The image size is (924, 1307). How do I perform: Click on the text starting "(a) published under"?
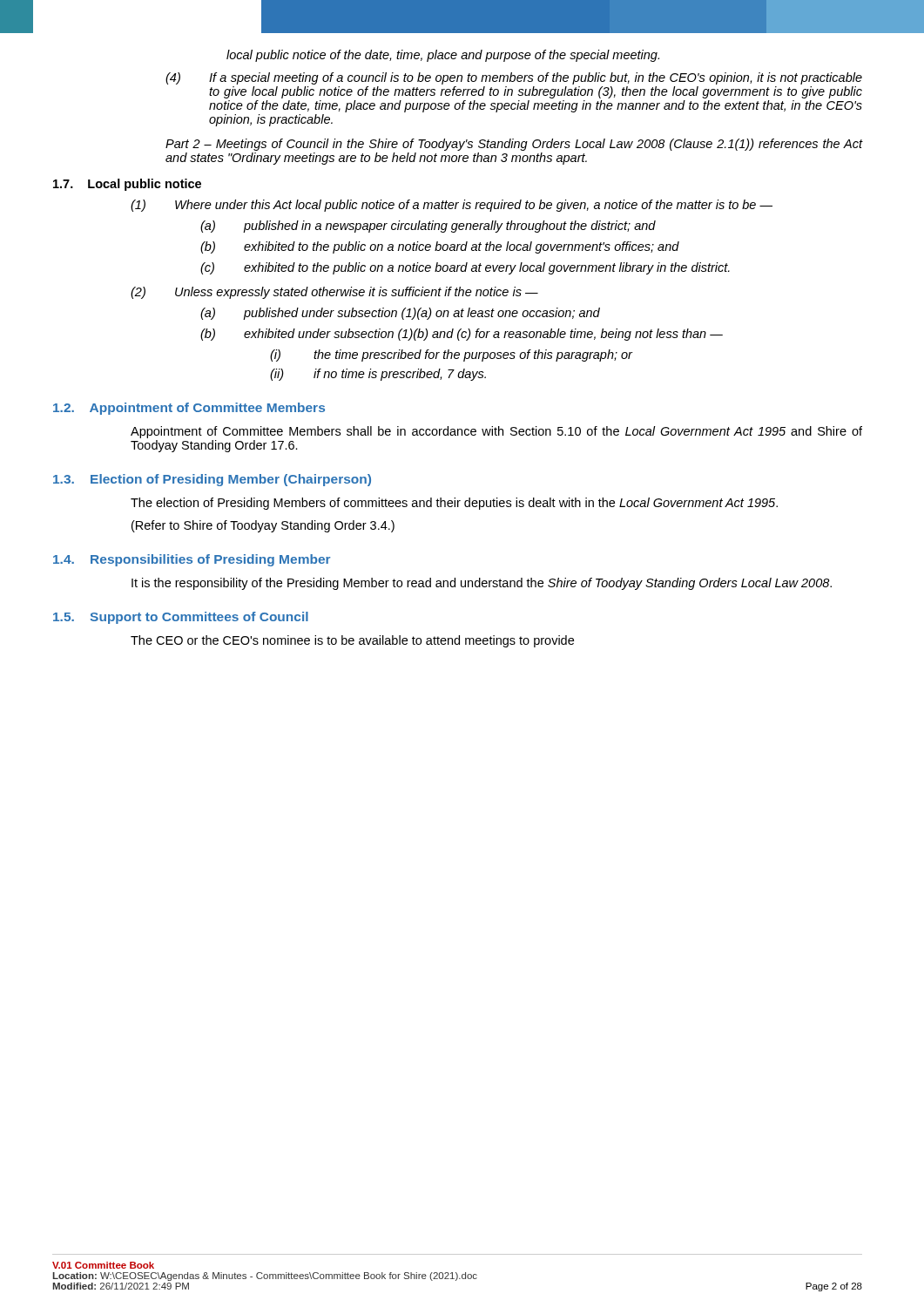click(531, 313)
